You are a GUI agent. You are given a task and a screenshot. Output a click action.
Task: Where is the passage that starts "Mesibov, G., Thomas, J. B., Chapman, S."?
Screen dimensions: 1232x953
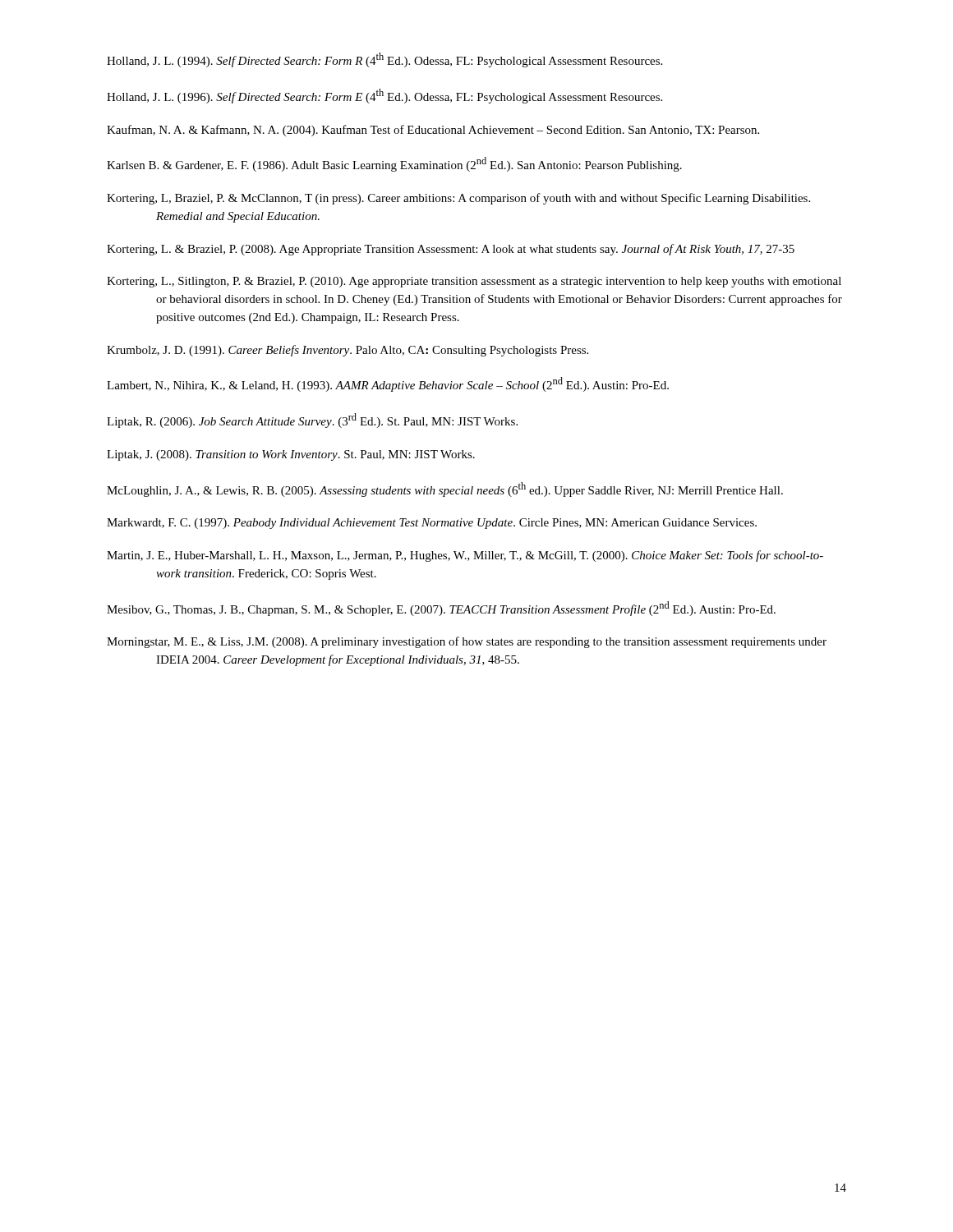[442, 607]
